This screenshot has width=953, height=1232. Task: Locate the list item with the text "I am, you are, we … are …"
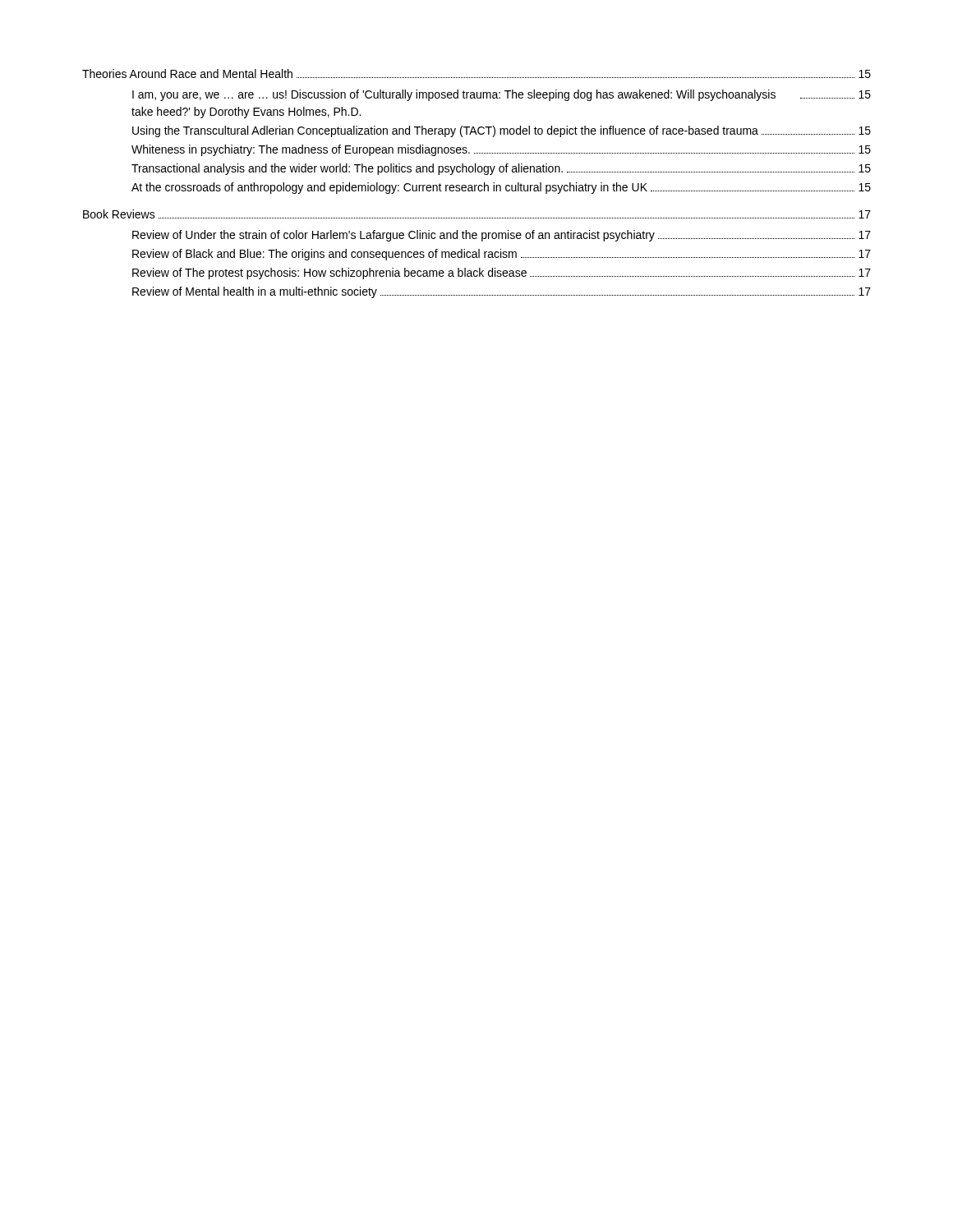(x=501, y=103)
